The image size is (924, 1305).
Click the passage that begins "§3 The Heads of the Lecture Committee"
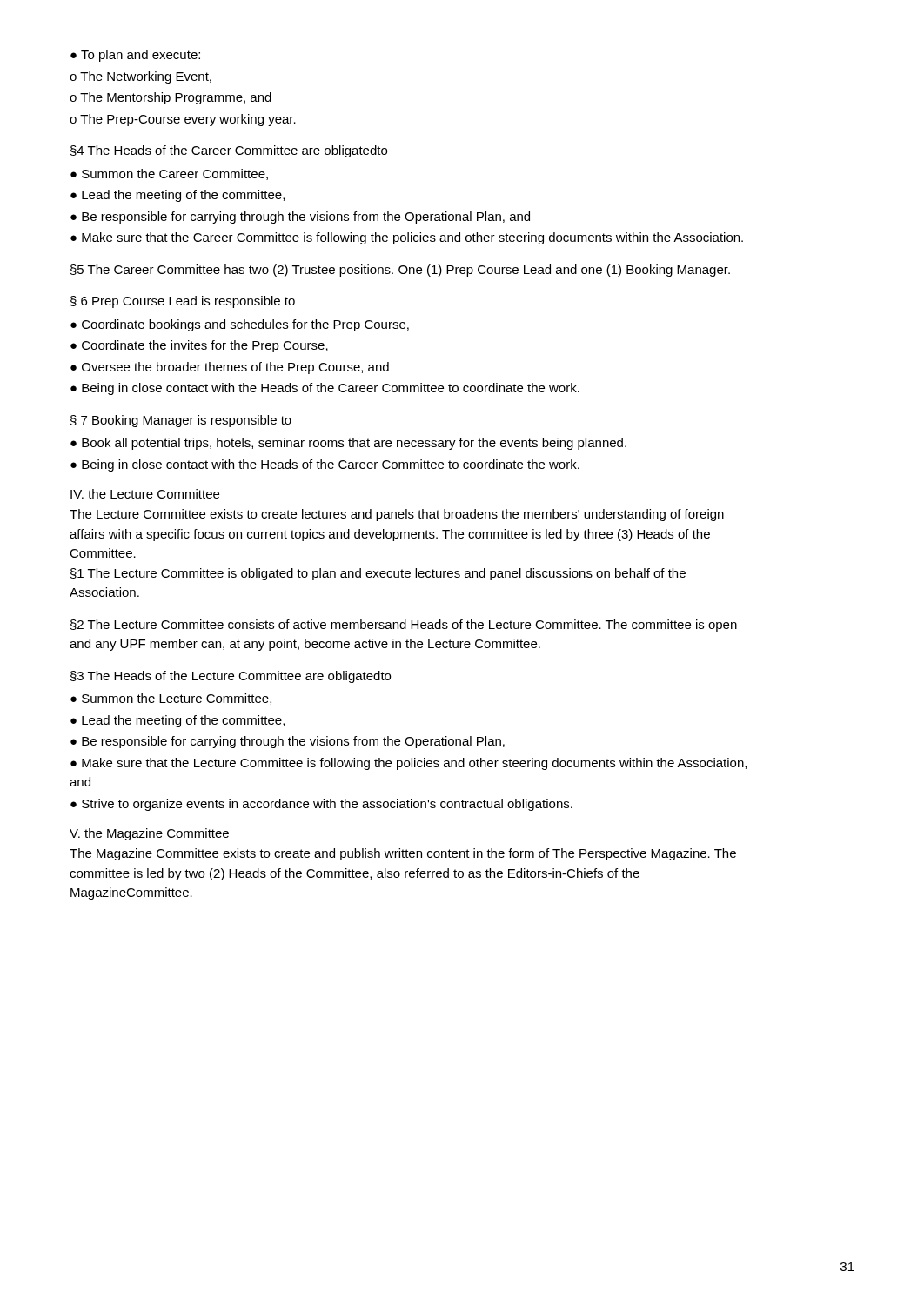click(x=231, y=675)
